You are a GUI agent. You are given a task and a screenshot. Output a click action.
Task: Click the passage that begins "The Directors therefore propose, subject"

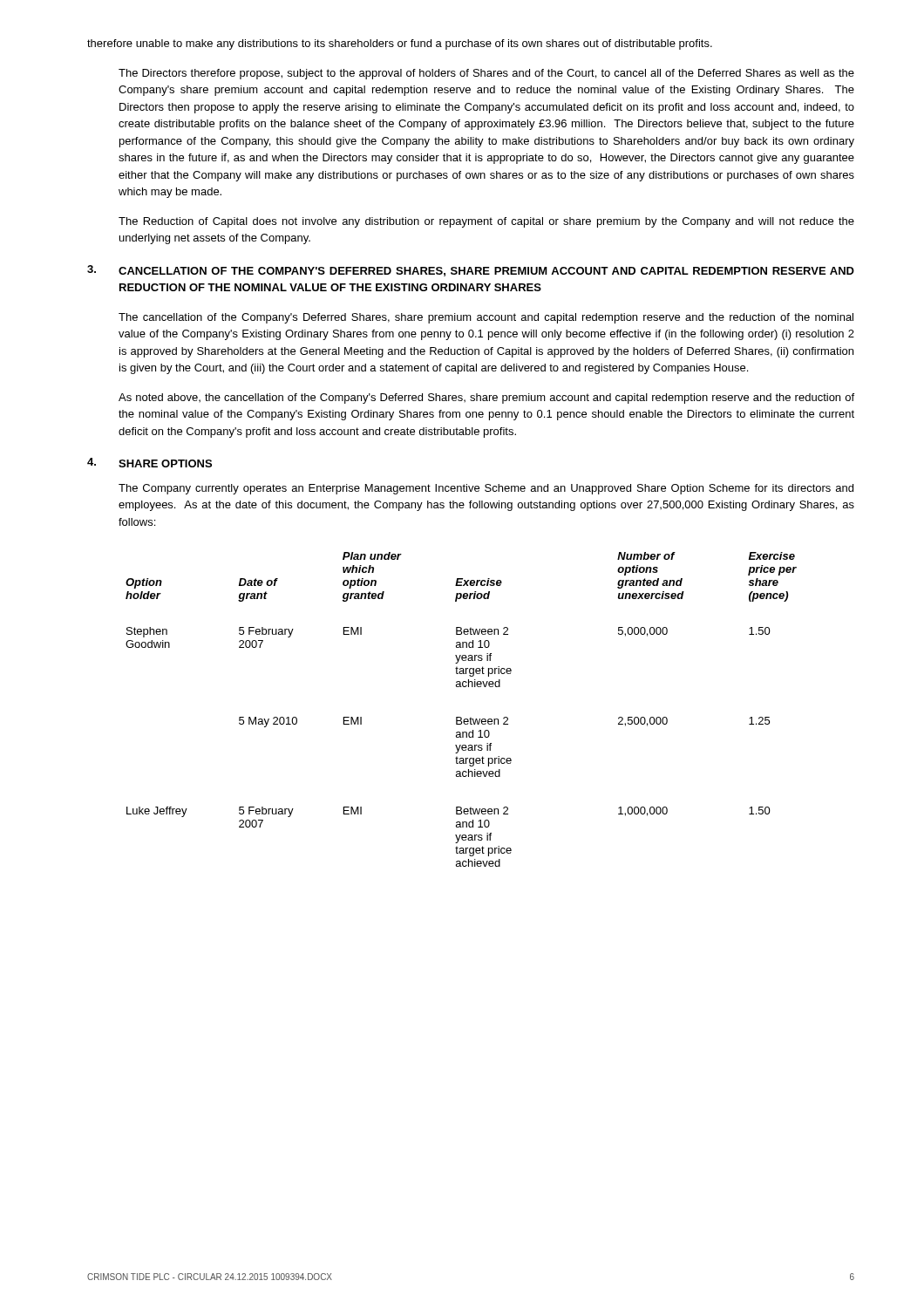(x=486, y=132)
